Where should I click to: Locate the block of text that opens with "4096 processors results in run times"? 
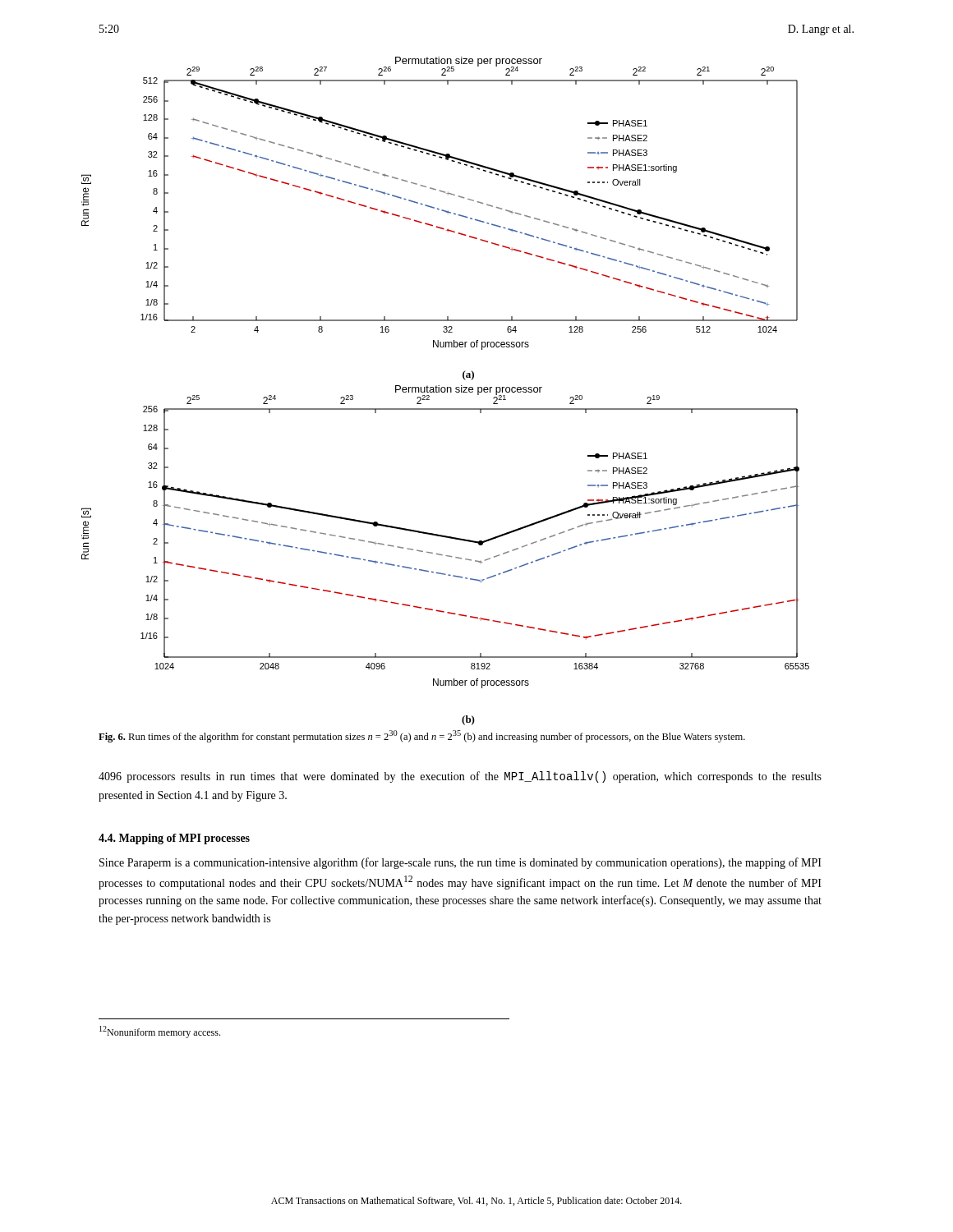(460, 786)
